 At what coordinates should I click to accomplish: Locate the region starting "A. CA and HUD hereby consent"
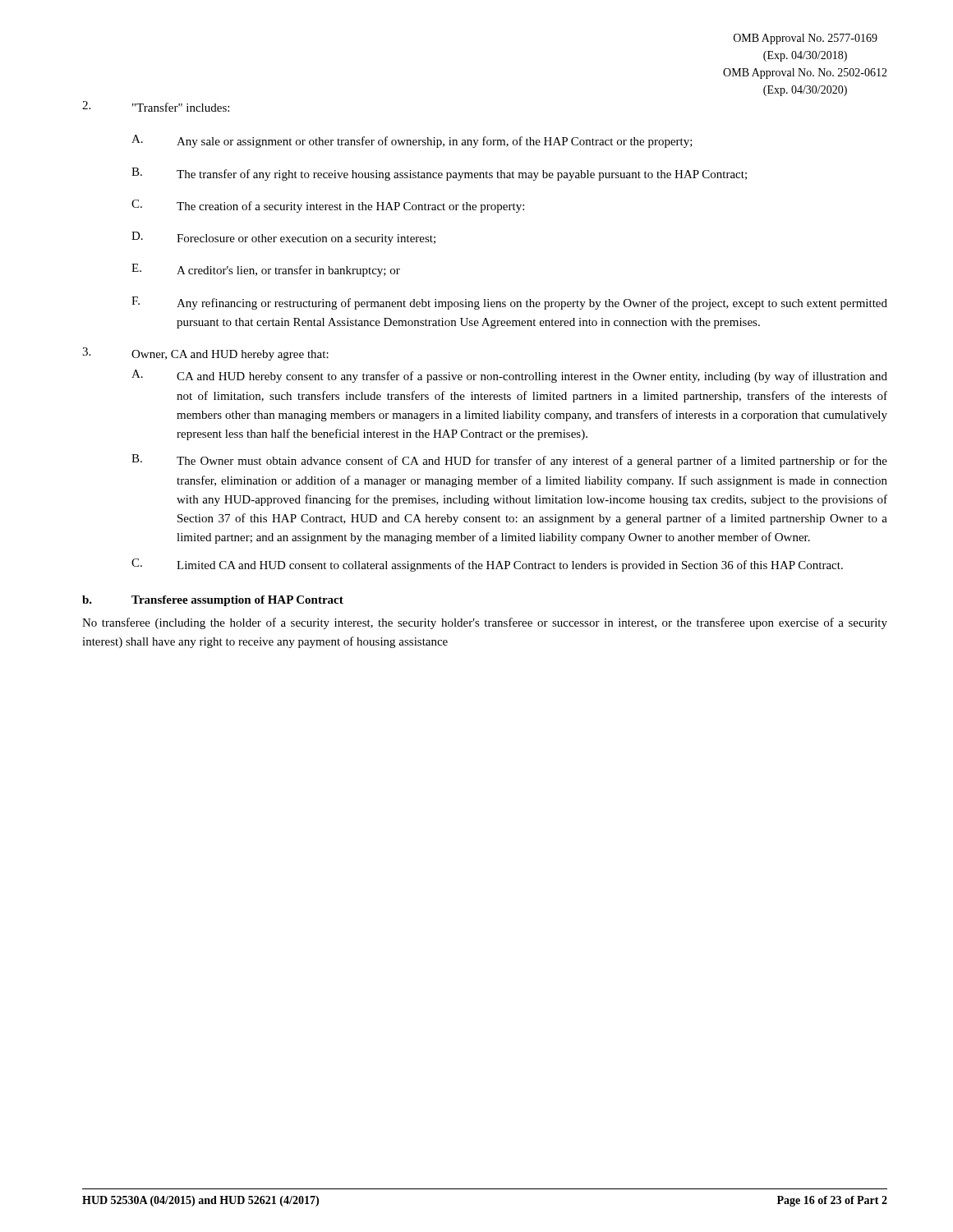pyautogui.click(x=509, y=406)
